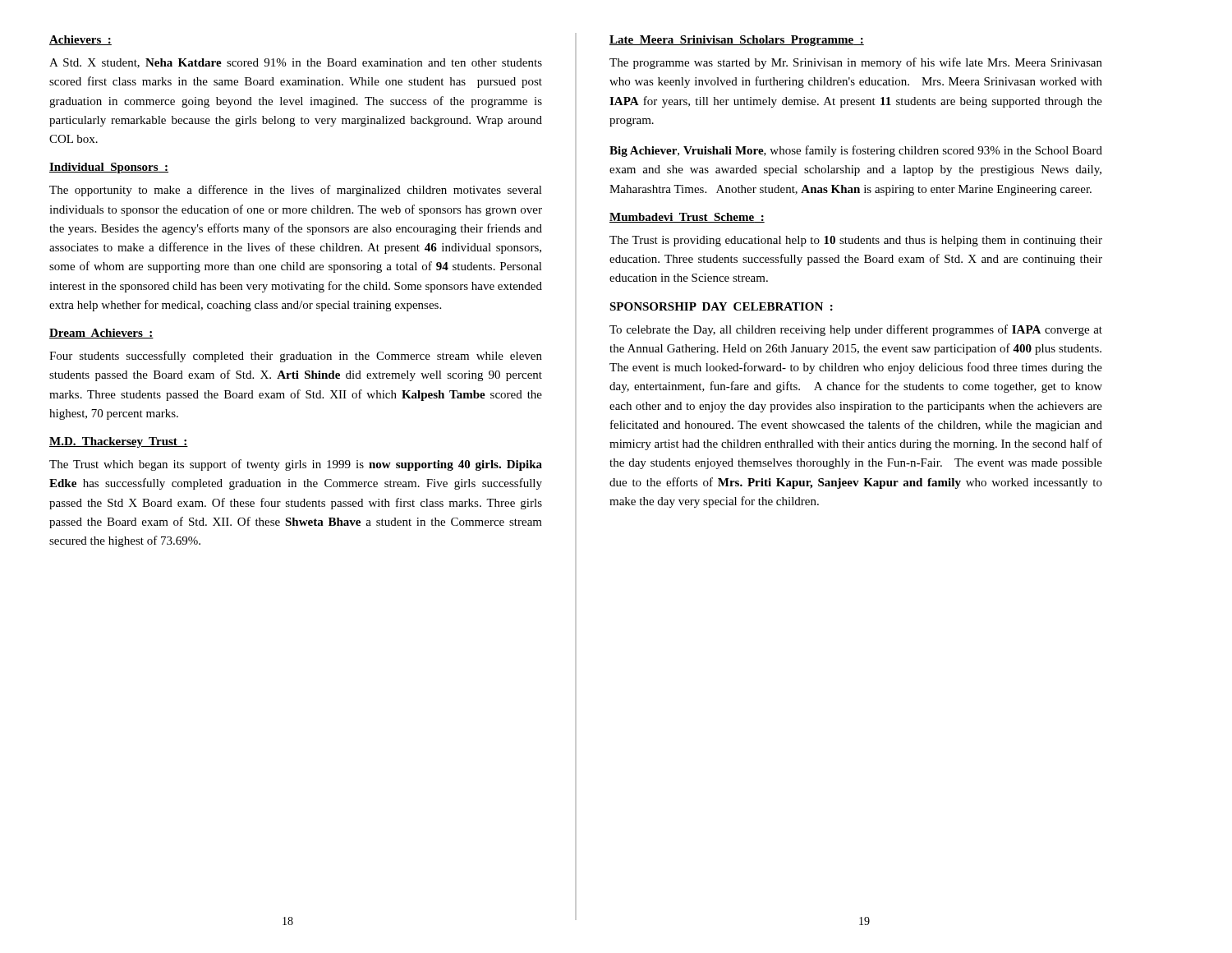Screen dimensions: 953x1232
Task: Select the block starting "M.D. Thackersey Trust :"
Action: click(118, 441)
